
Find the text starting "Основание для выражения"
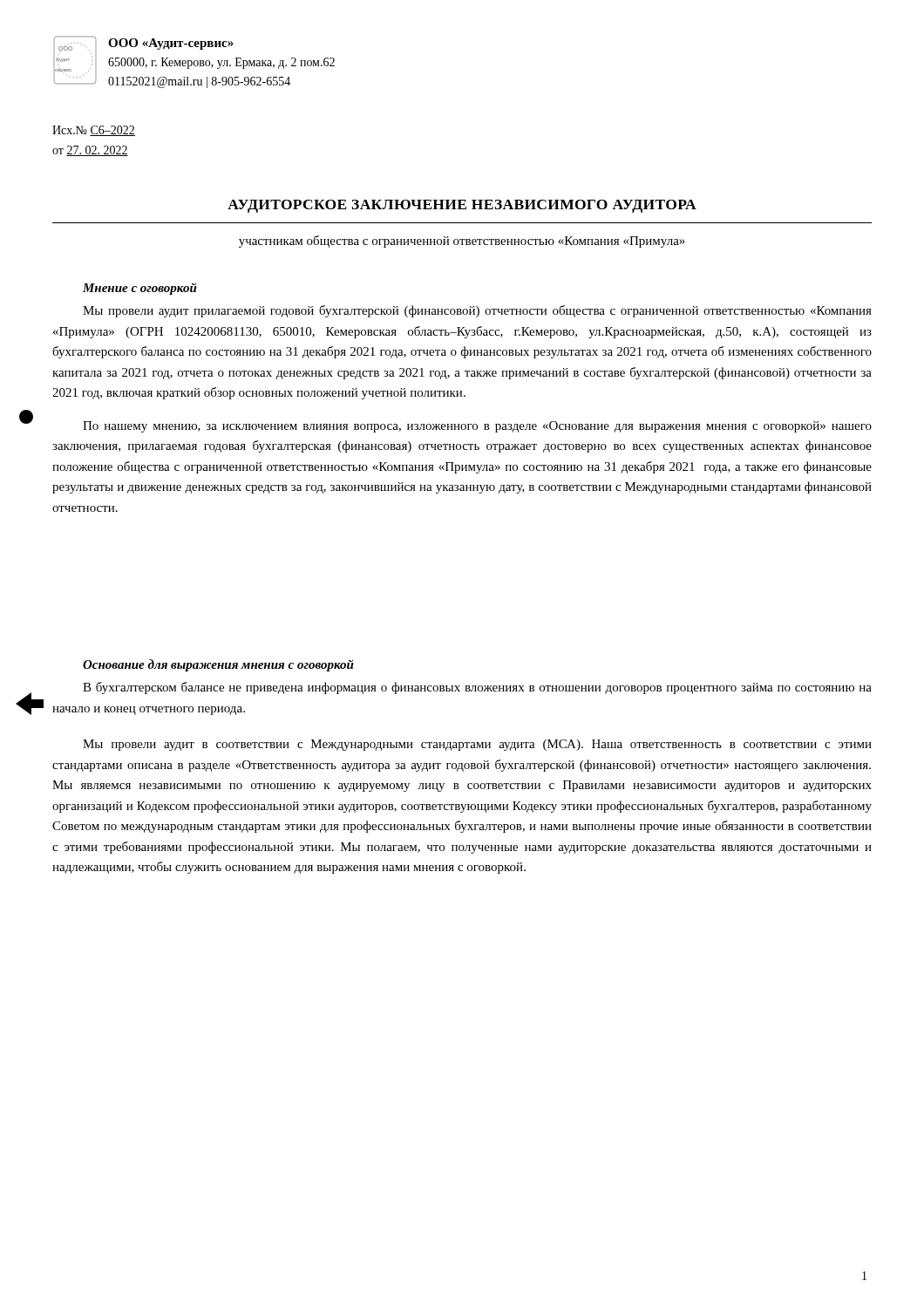218,664
